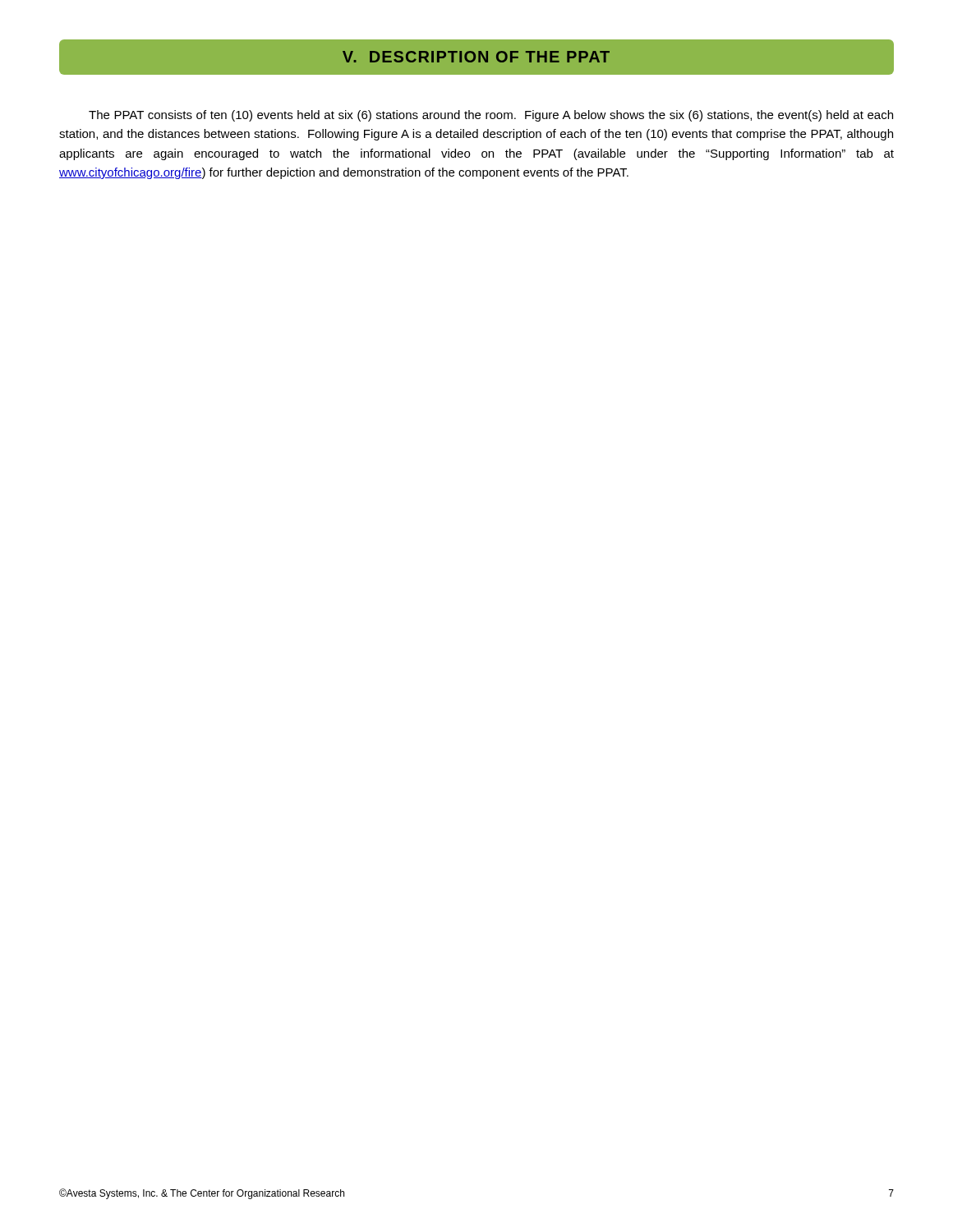The width and height of the screenshot is (953, 1232).
Task: Point to the block beginning "The PPAT consists of ten"
Action: 476,143
